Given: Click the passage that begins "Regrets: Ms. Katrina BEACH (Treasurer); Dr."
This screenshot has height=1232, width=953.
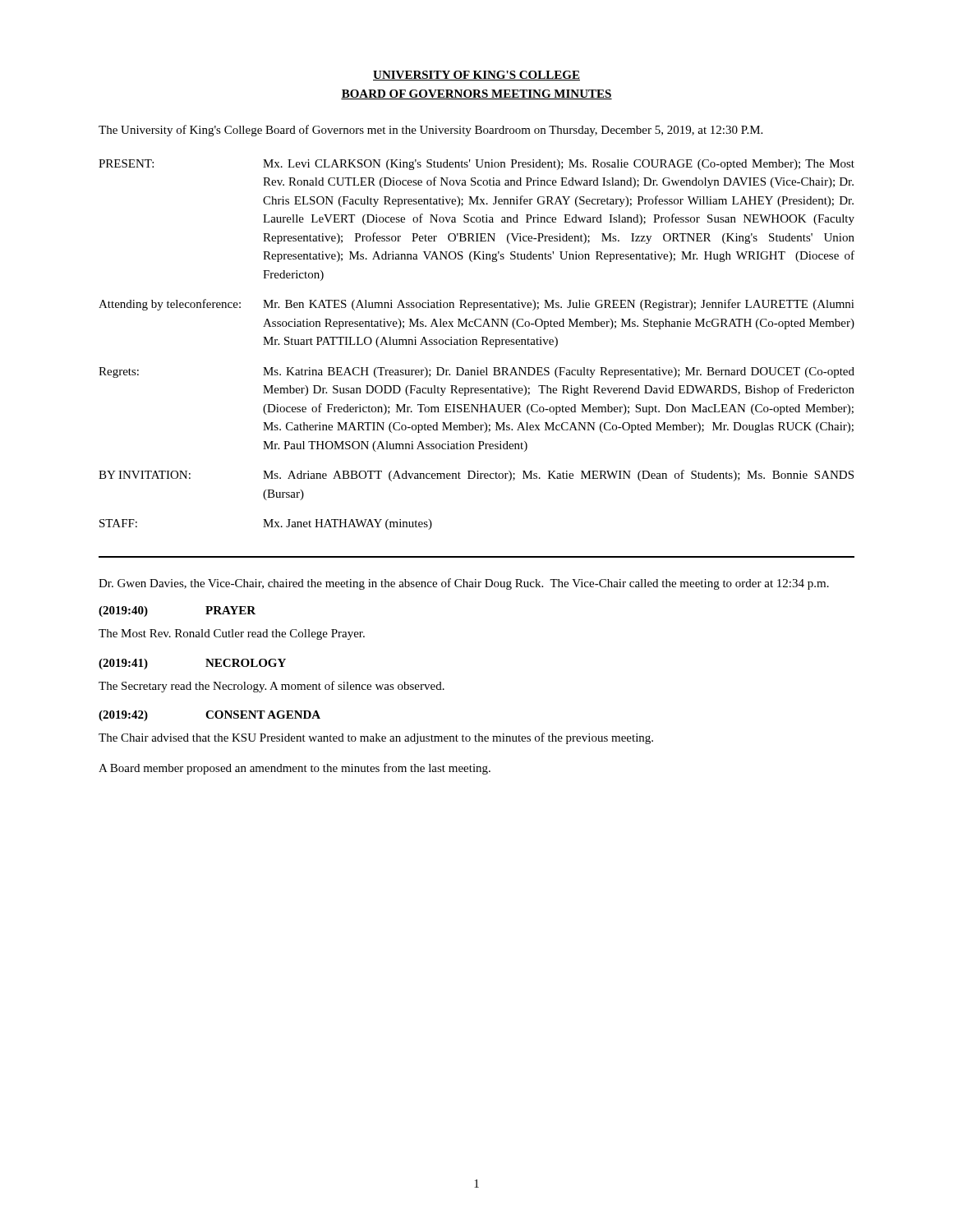Looking at the screenshot, I should (476, 408).
